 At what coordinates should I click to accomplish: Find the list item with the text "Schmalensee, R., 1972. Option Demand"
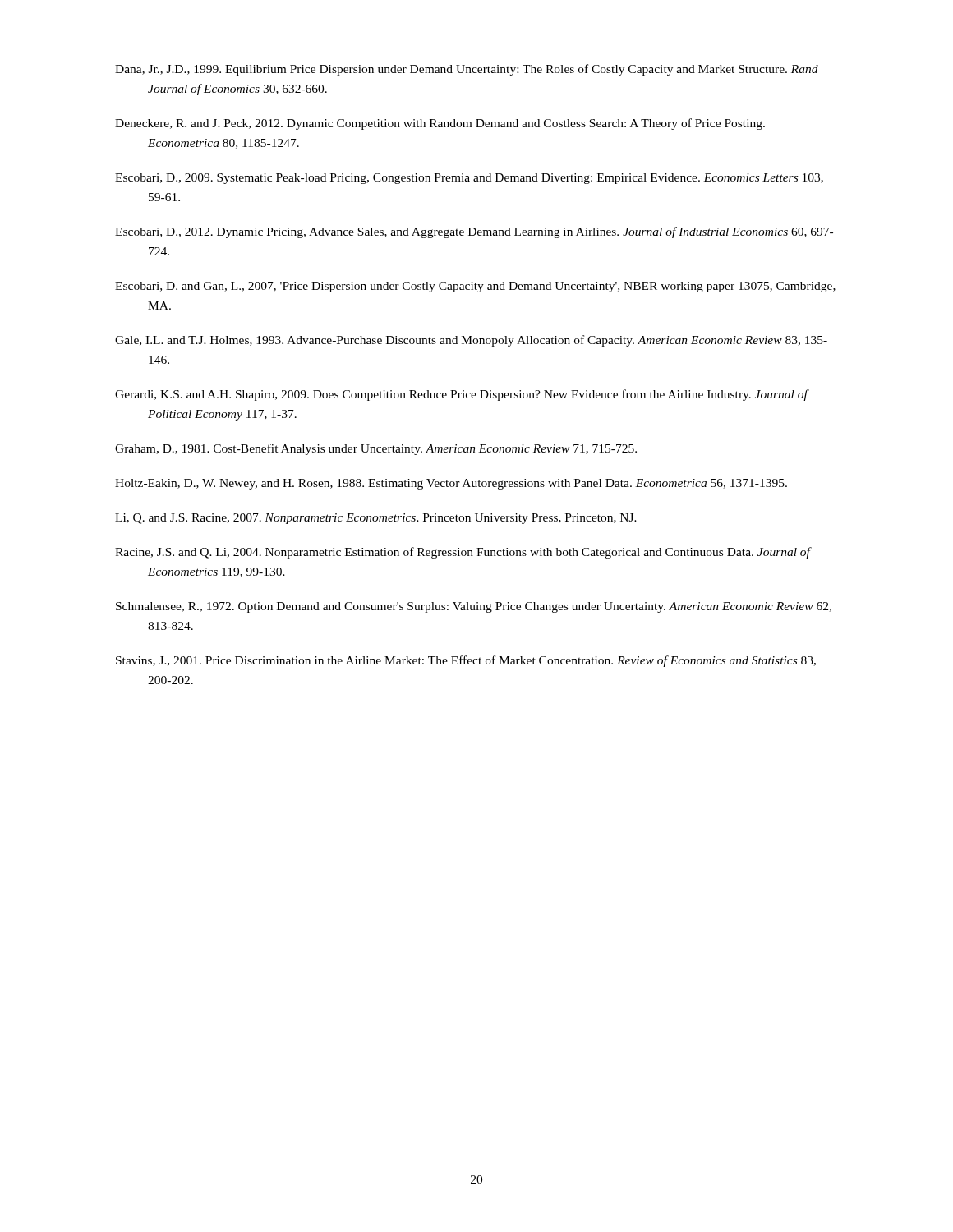(474, 616)
